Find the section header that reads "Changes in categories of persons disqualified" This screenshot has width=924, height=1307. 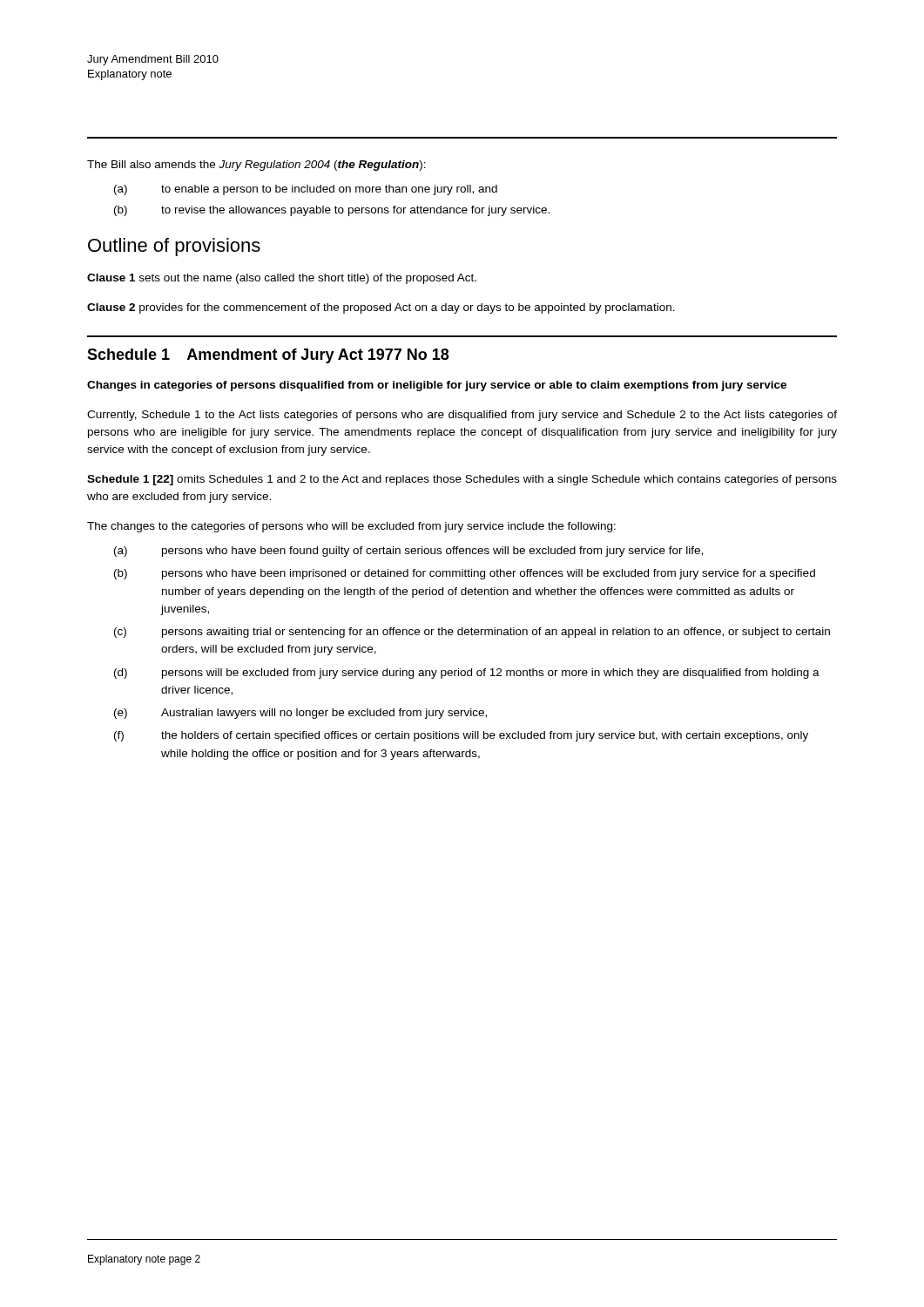click(x=462, y=385)
